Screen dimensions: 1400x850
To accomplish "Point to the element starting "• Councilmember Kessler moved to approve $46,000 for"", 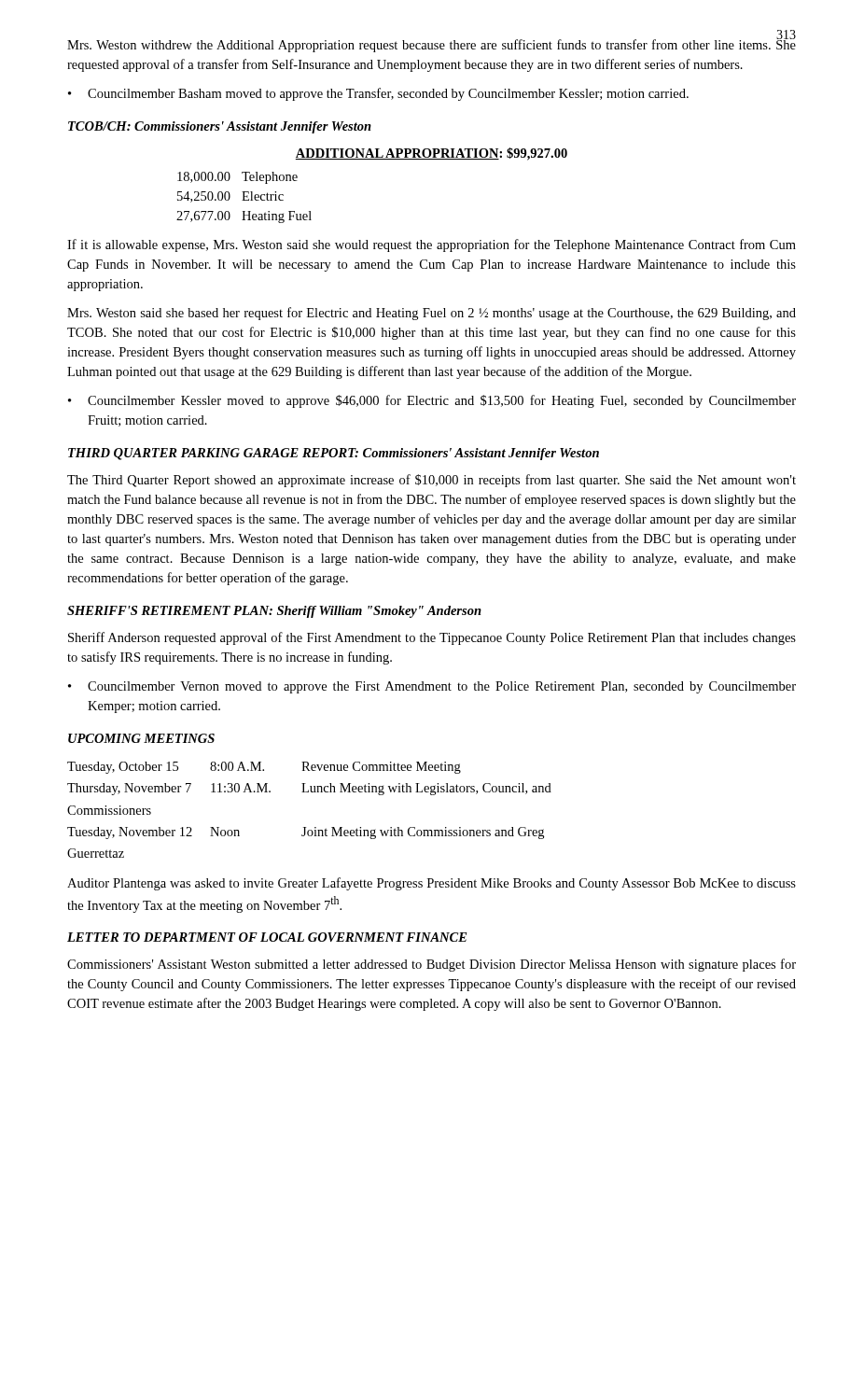I will click(x=432, y=411).
